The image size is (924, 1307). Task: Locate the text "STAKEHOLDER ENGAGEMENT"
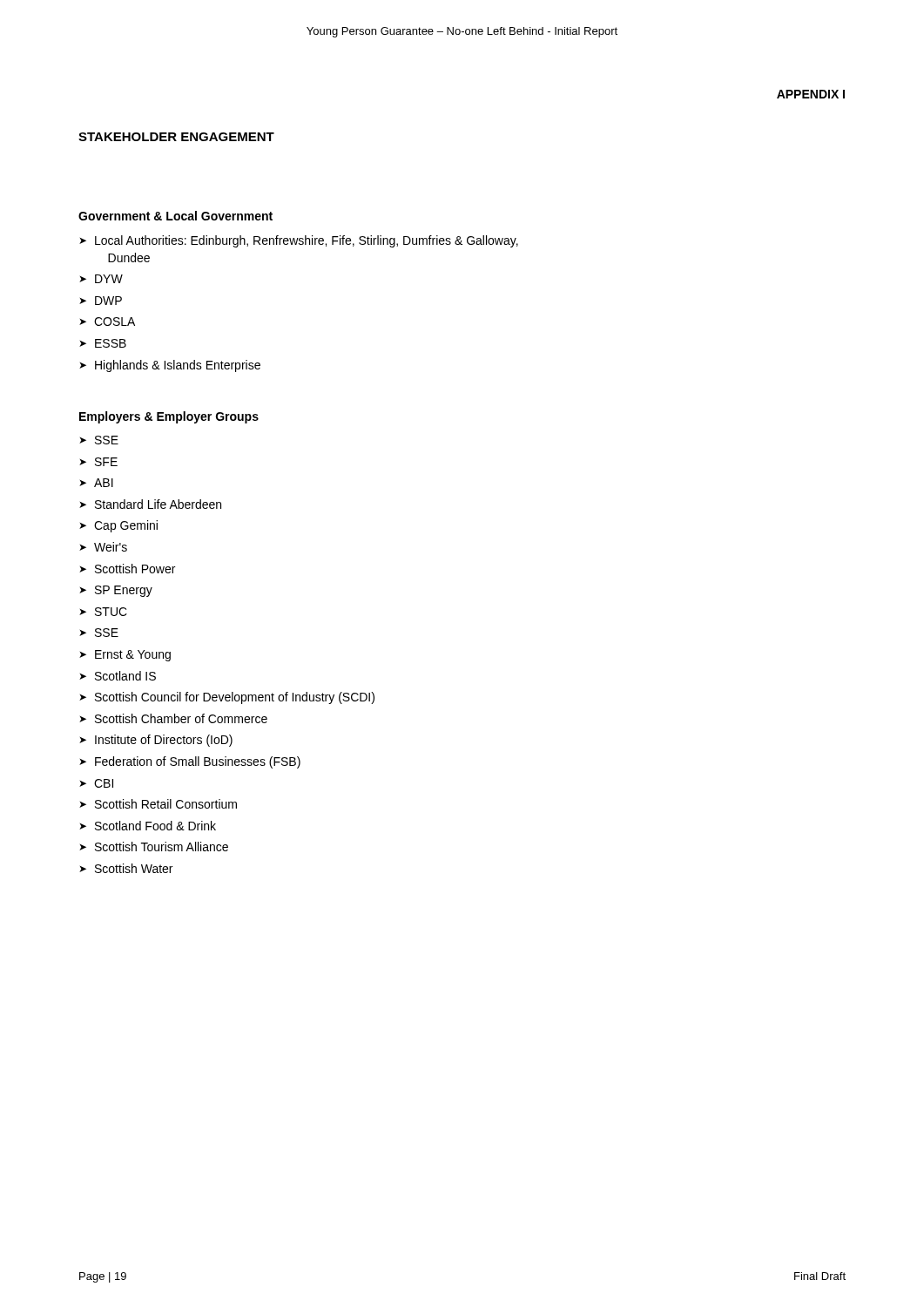point(176,136)
